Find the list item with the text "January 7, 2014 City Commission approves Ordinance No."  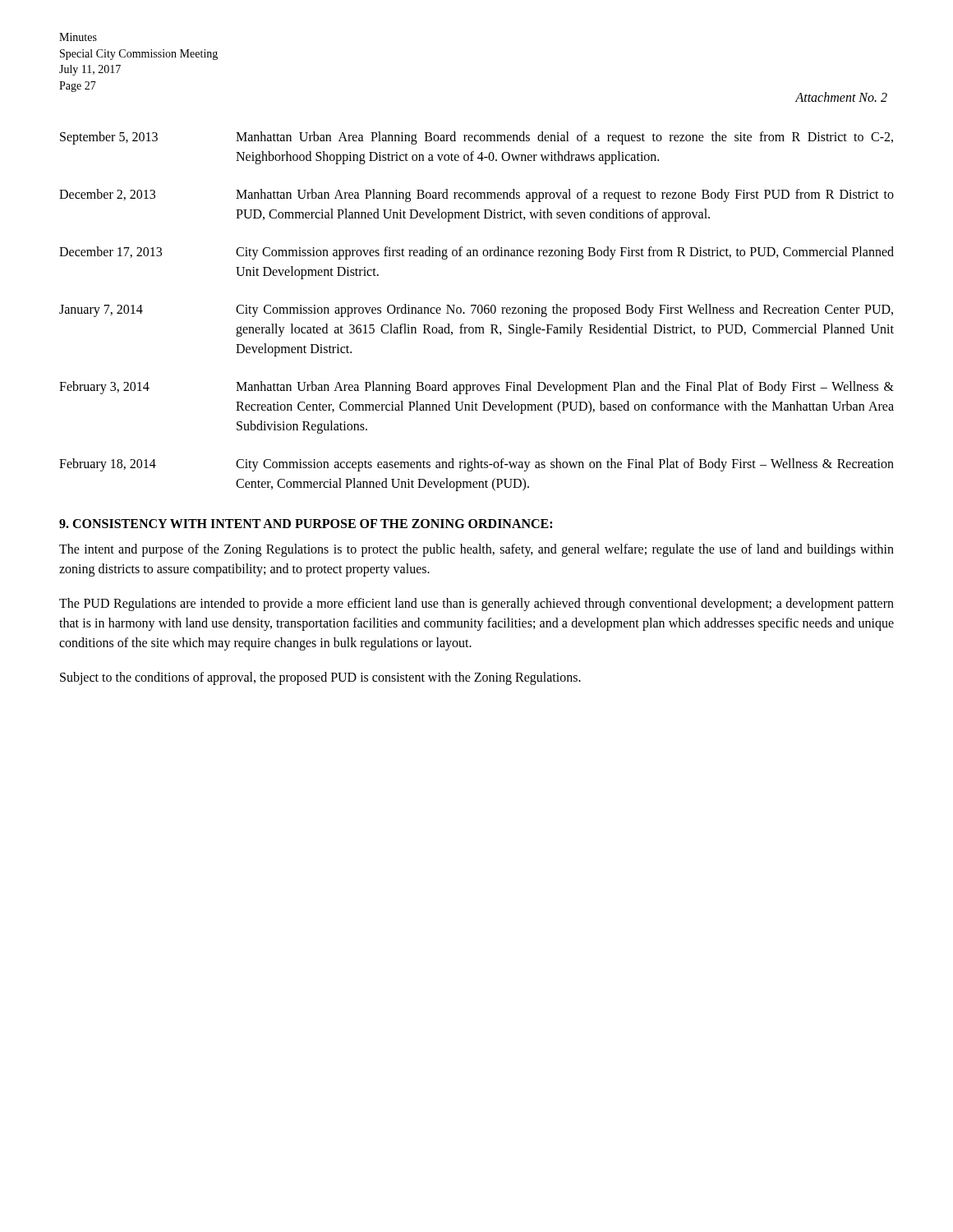[x=476, y=329]
